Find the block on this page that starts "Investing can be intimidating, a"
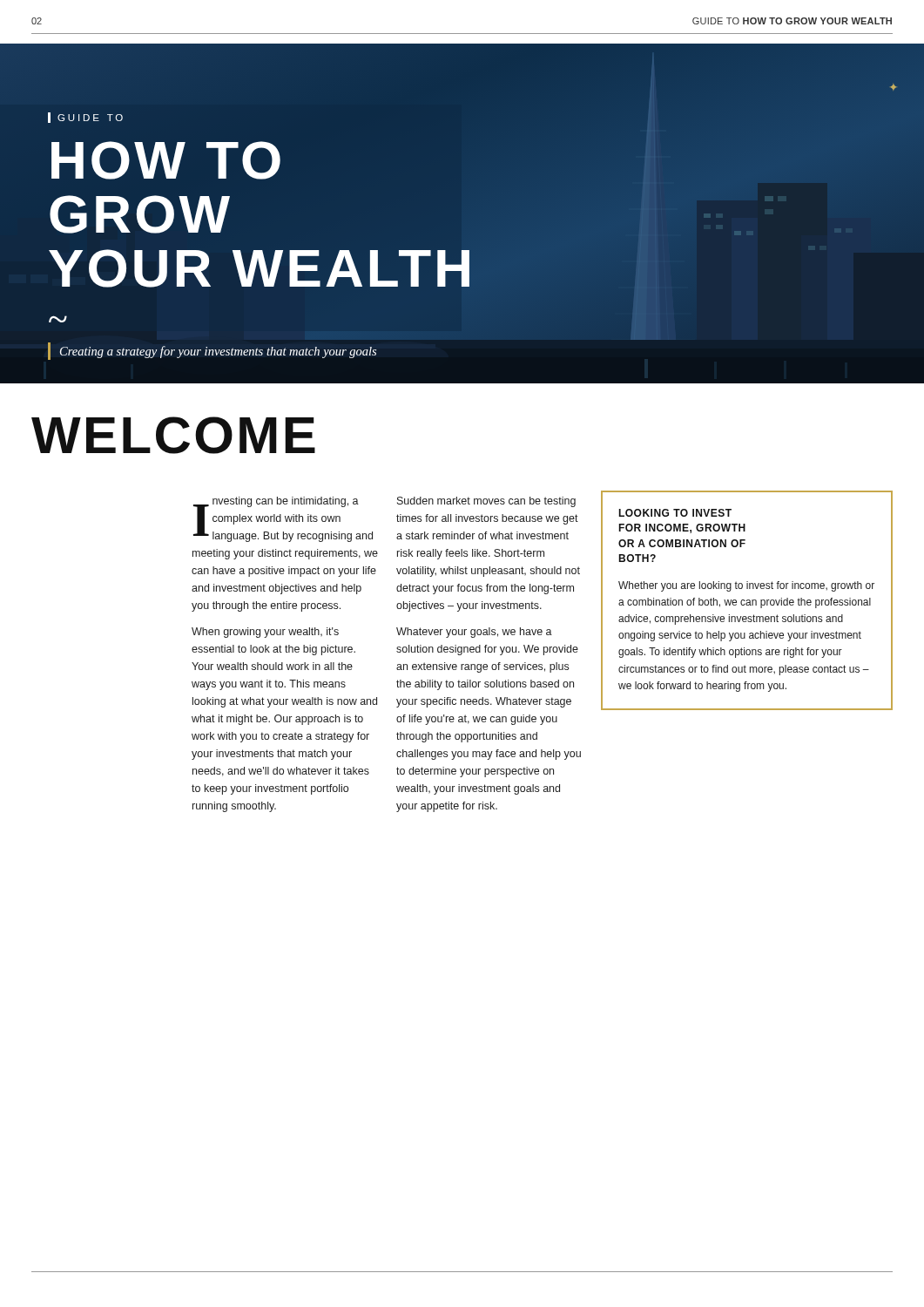This screenshot has height=1307, width=924. (285, 654)
